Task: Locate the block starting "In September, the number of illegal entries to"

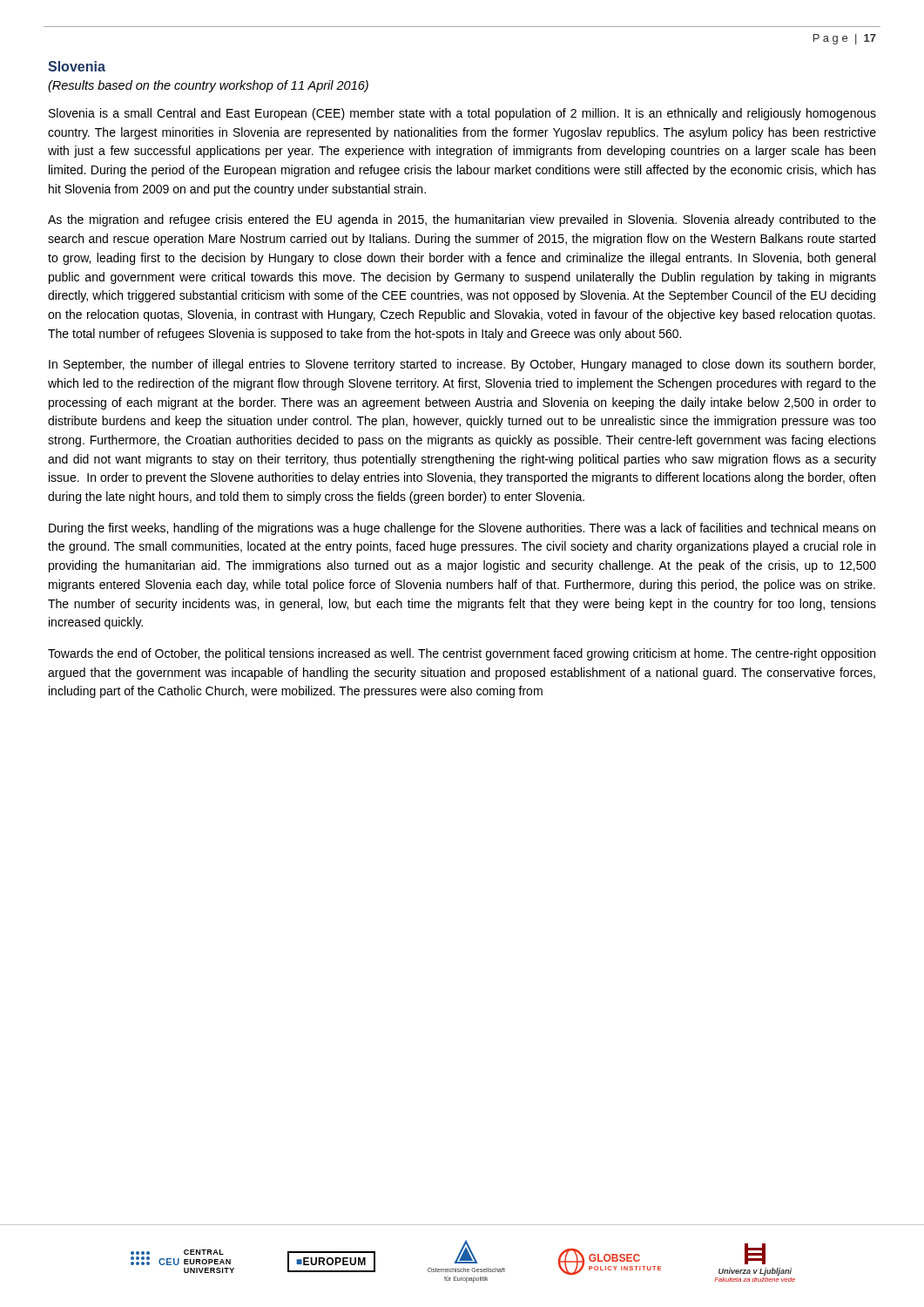Action: pos(462,431)
